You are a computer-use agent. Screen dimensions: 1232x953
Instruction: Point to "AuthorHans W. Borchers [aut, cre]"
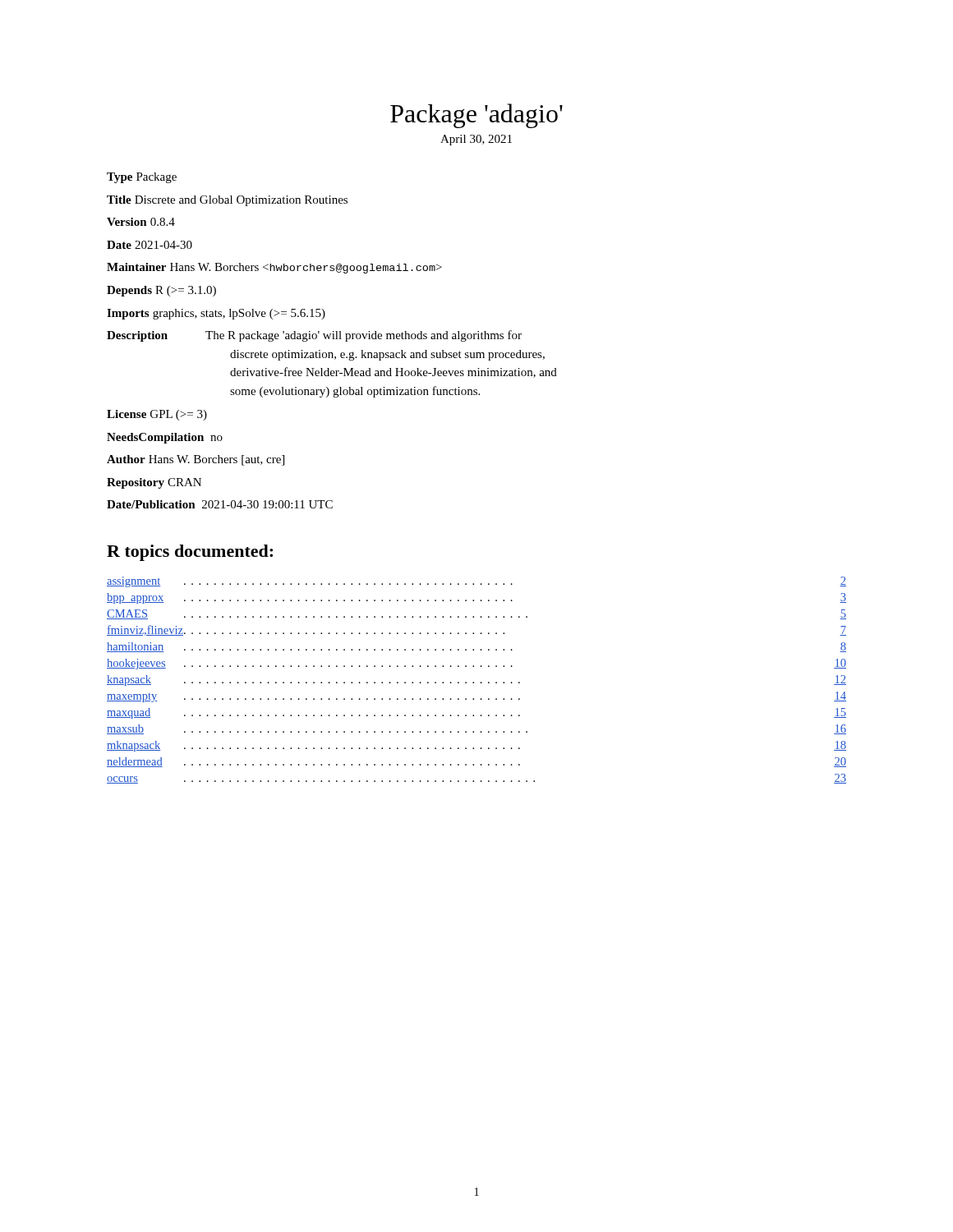(x=196, y=459)
